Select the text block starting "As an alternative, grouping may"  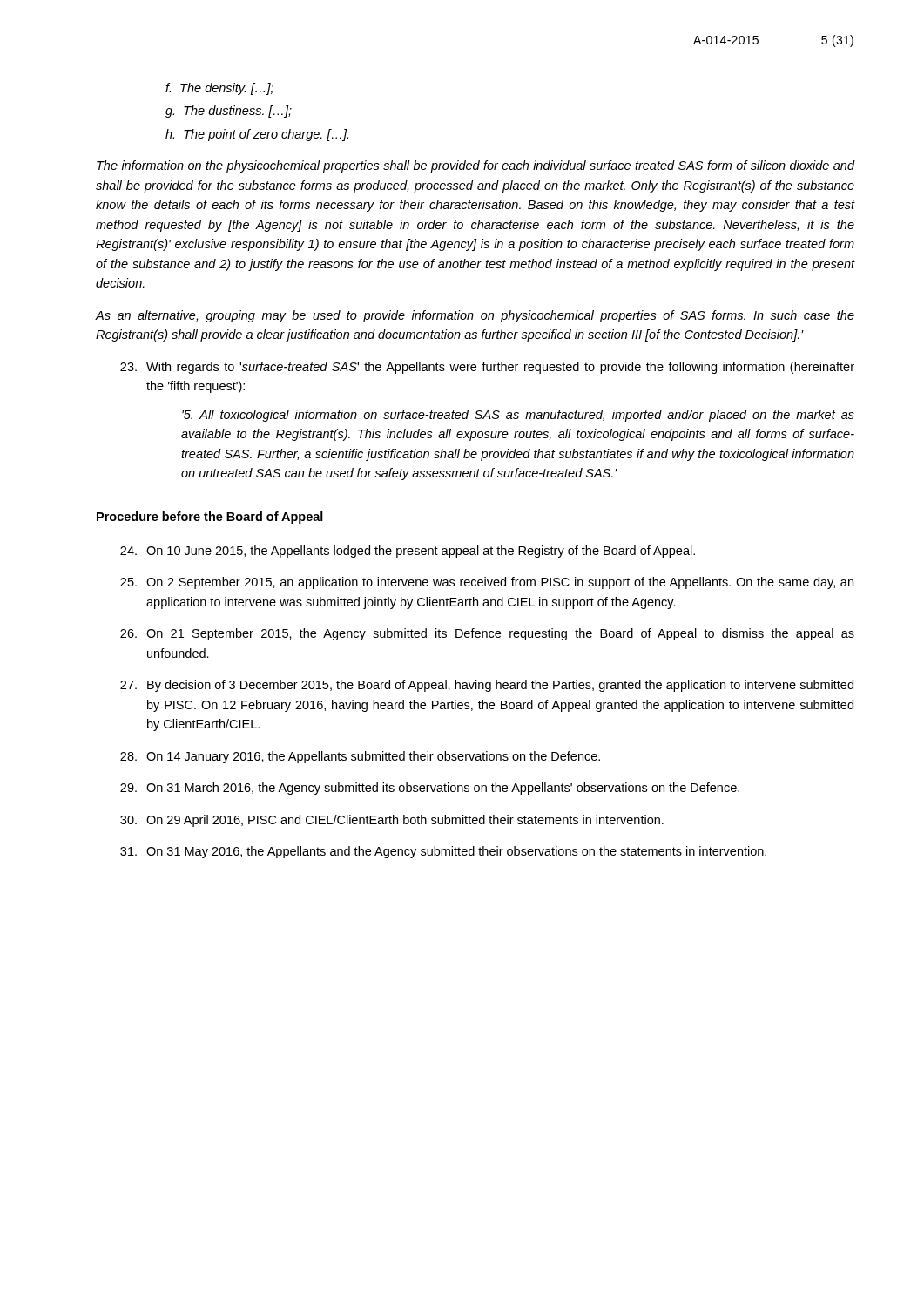point(475,325)
